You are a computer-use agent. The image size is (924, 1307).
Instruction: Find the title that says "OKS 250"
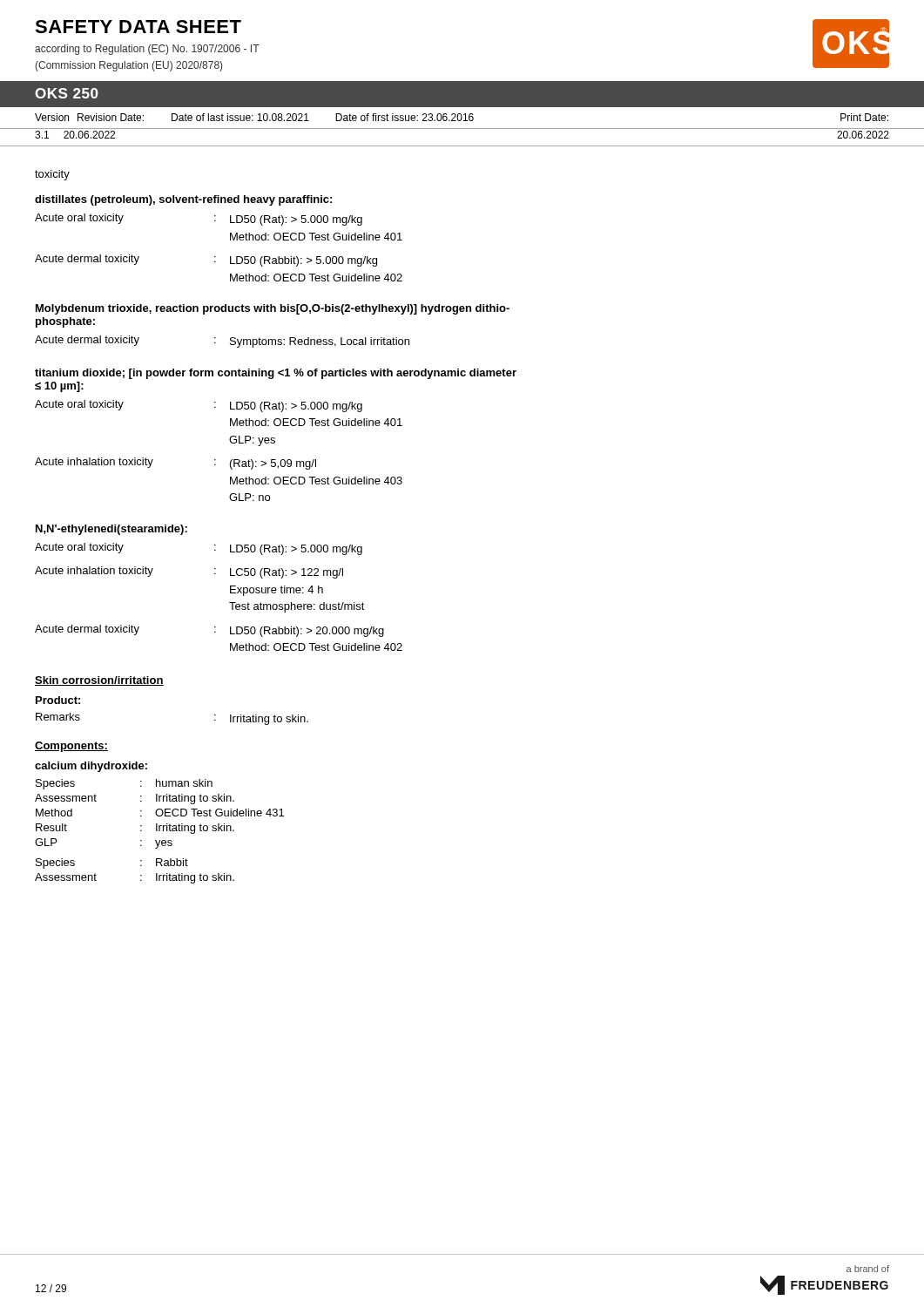click(67, 94)
